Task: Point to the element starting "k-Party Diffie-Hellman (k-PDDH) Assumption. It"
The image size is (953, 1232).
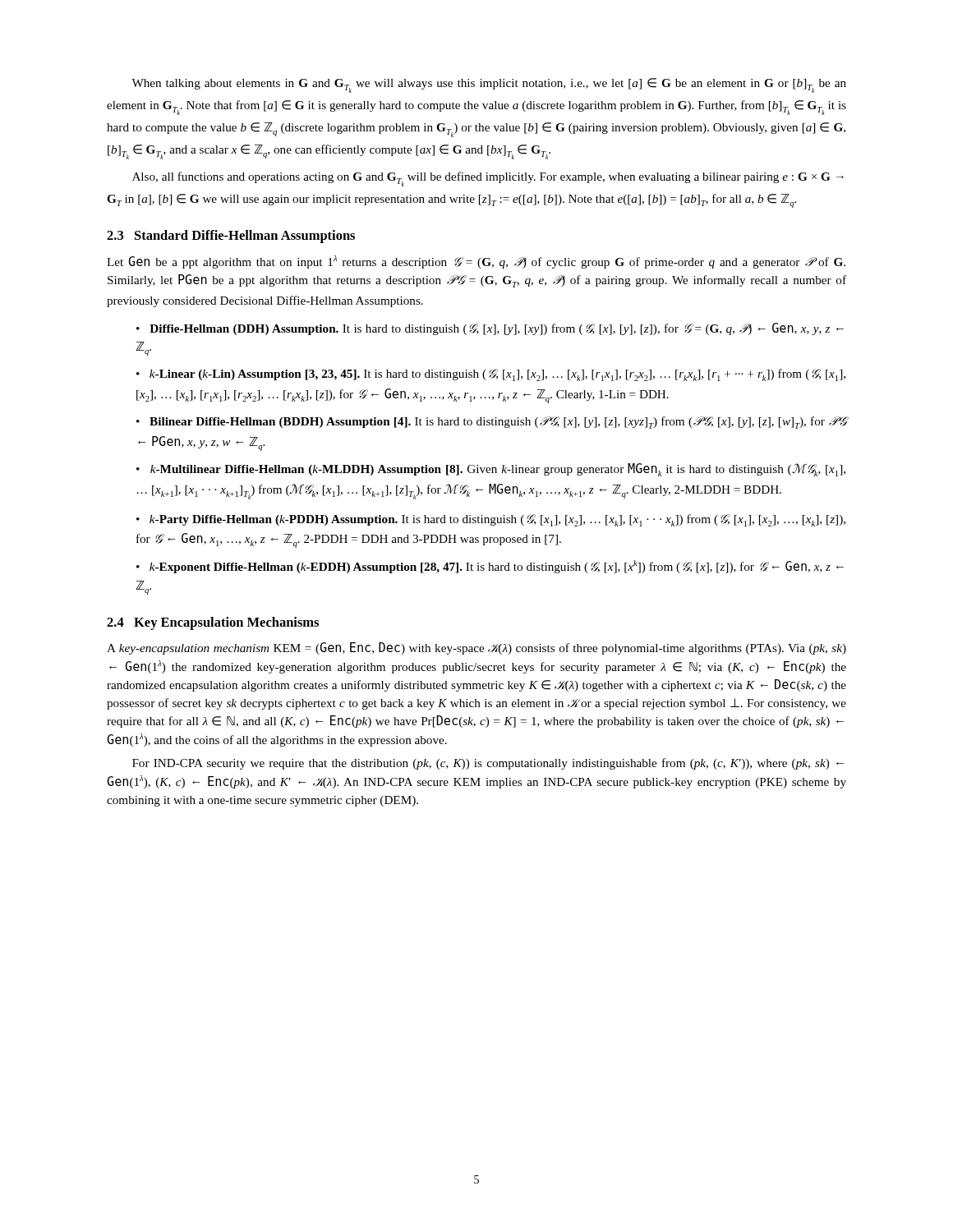Action: (x=491, y=530)
